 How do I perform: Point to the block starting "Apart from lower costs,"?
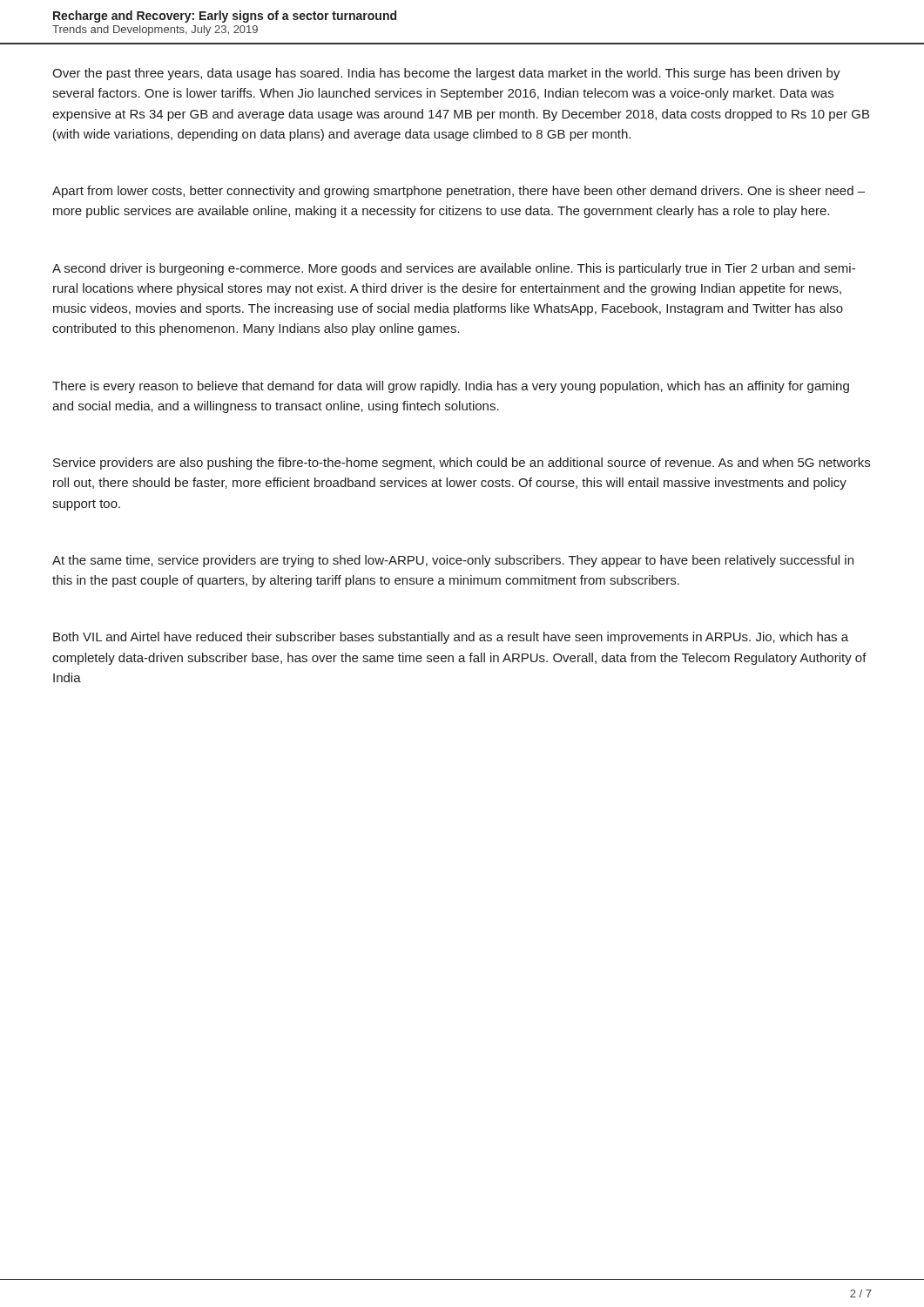[x=459, y=200]
